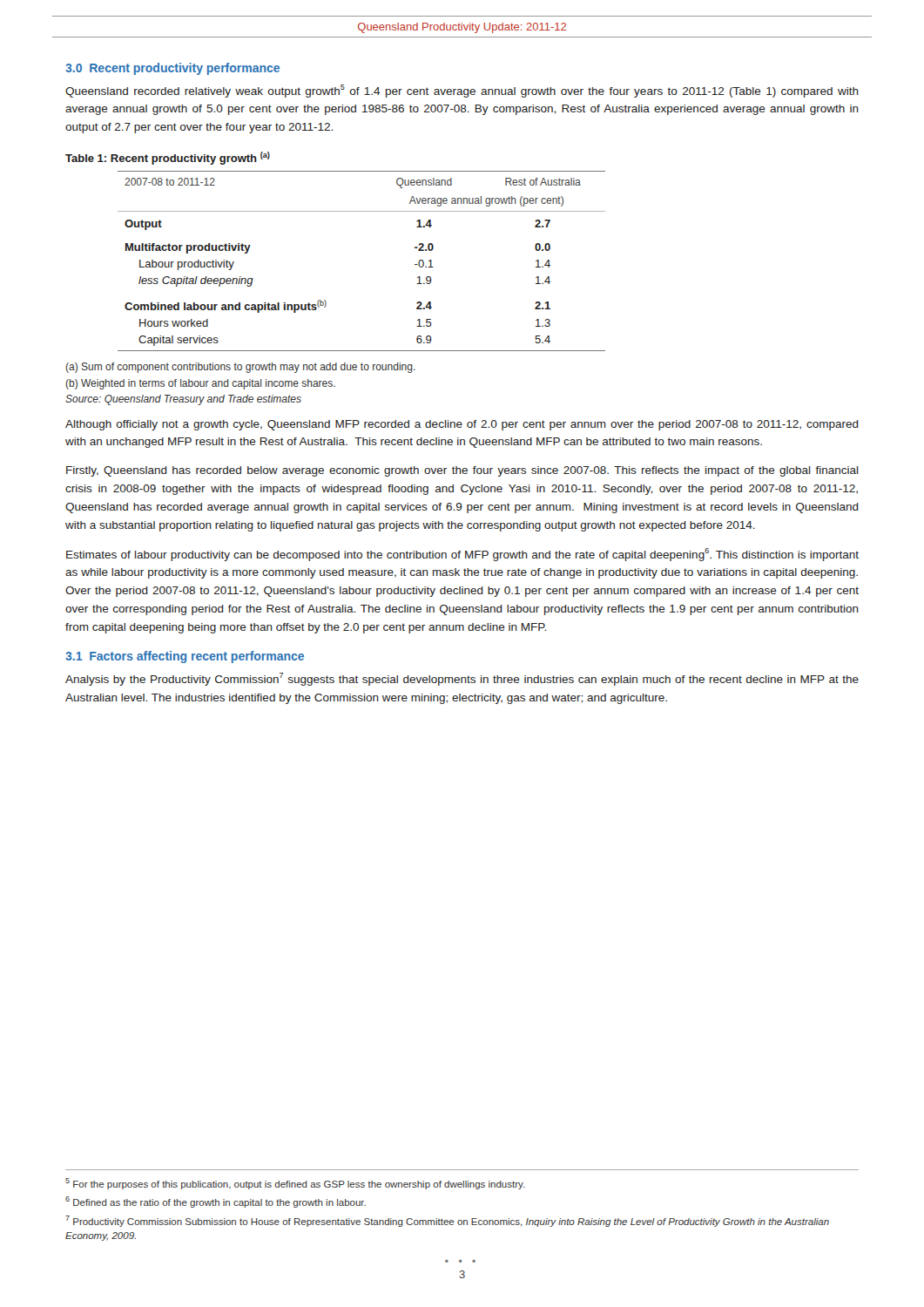Navigate to the text starting "Estimates of labour productivity"

point(462,590)
